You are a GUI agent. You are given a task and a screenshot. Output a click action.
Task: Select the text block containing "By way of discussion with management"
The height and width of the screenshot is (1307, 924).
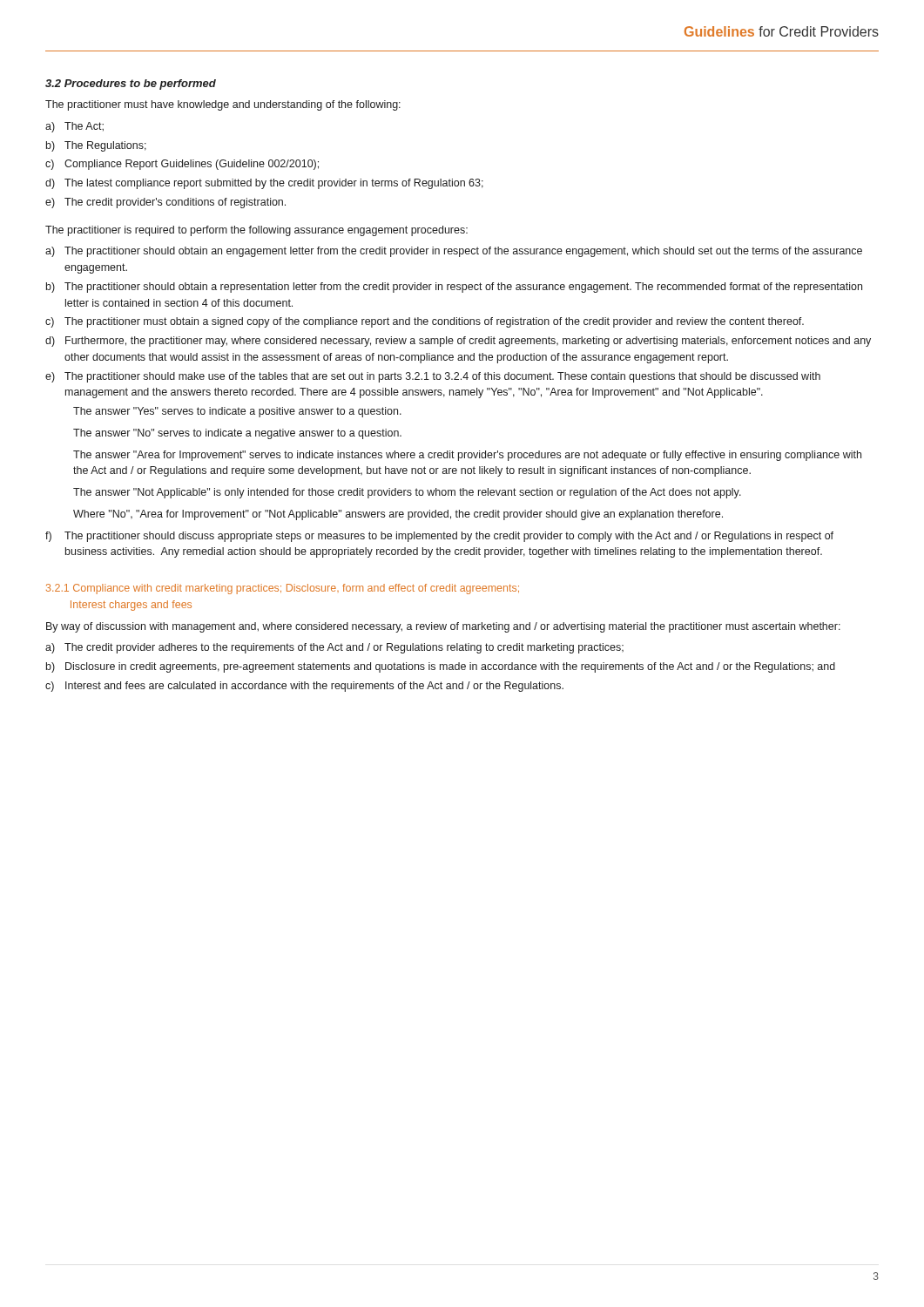[x=443, y=626]
